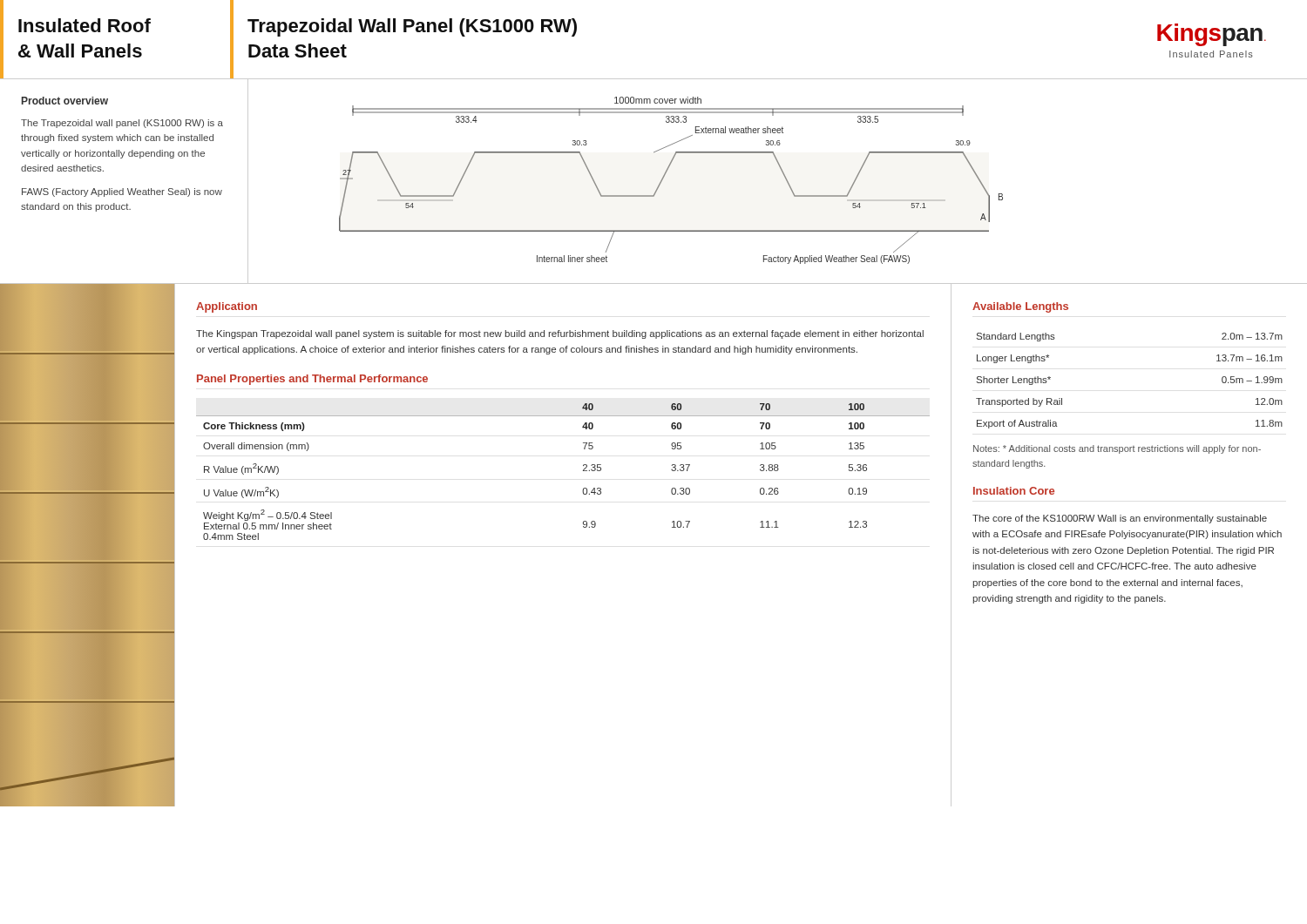Click on the passage starting "The Trapezoidal wall panel"
Image resolution: width=1307 pixels, height=924 pixels.
click(x=125, y=165)
